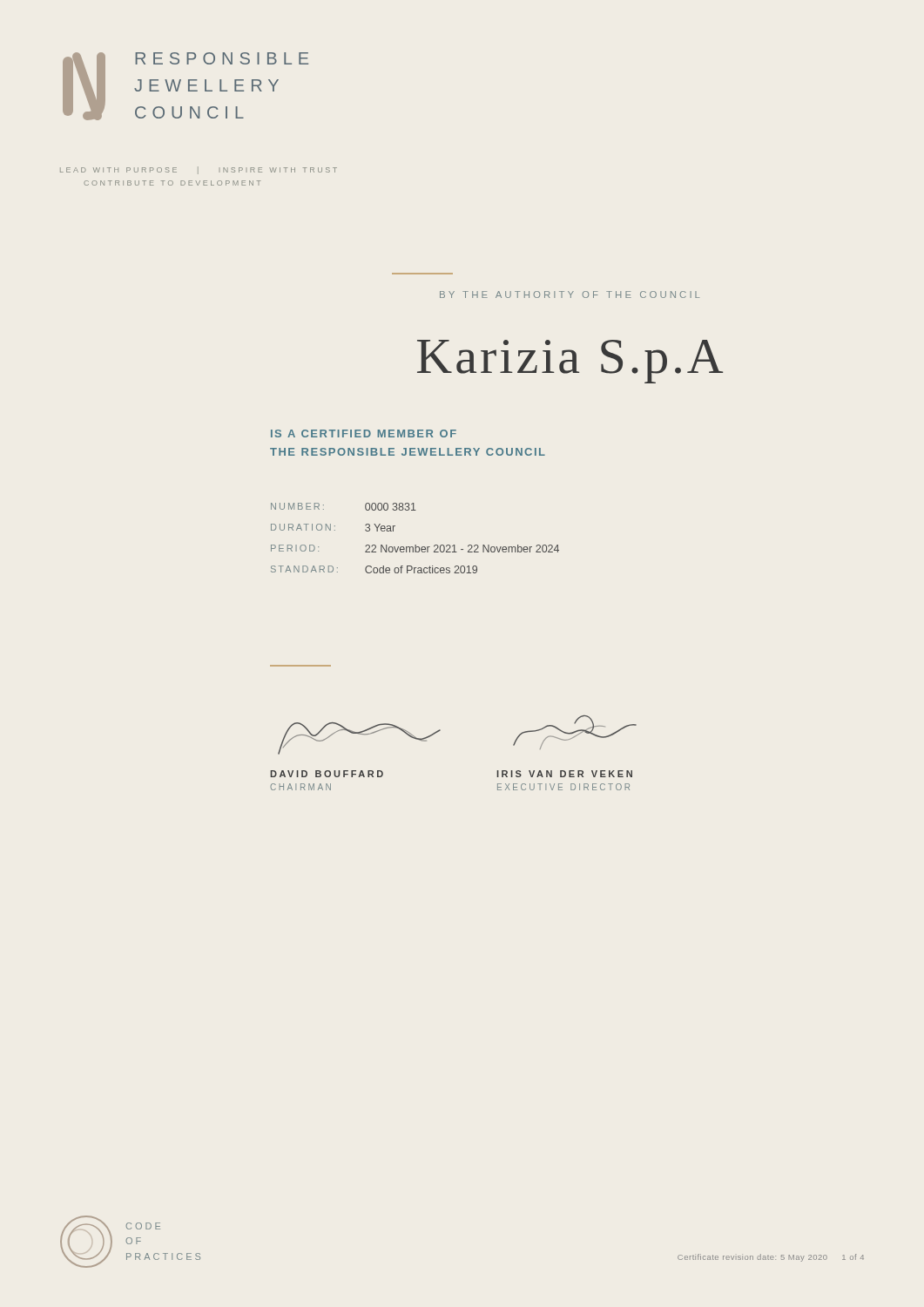The height and width of the screenshot is (1307, 924).
Task: Find the passage starting "IS A CERTIFIED MEMBER OFTHE RESPONSIBLE JEWELLERY"
Action: click(364, 433)
